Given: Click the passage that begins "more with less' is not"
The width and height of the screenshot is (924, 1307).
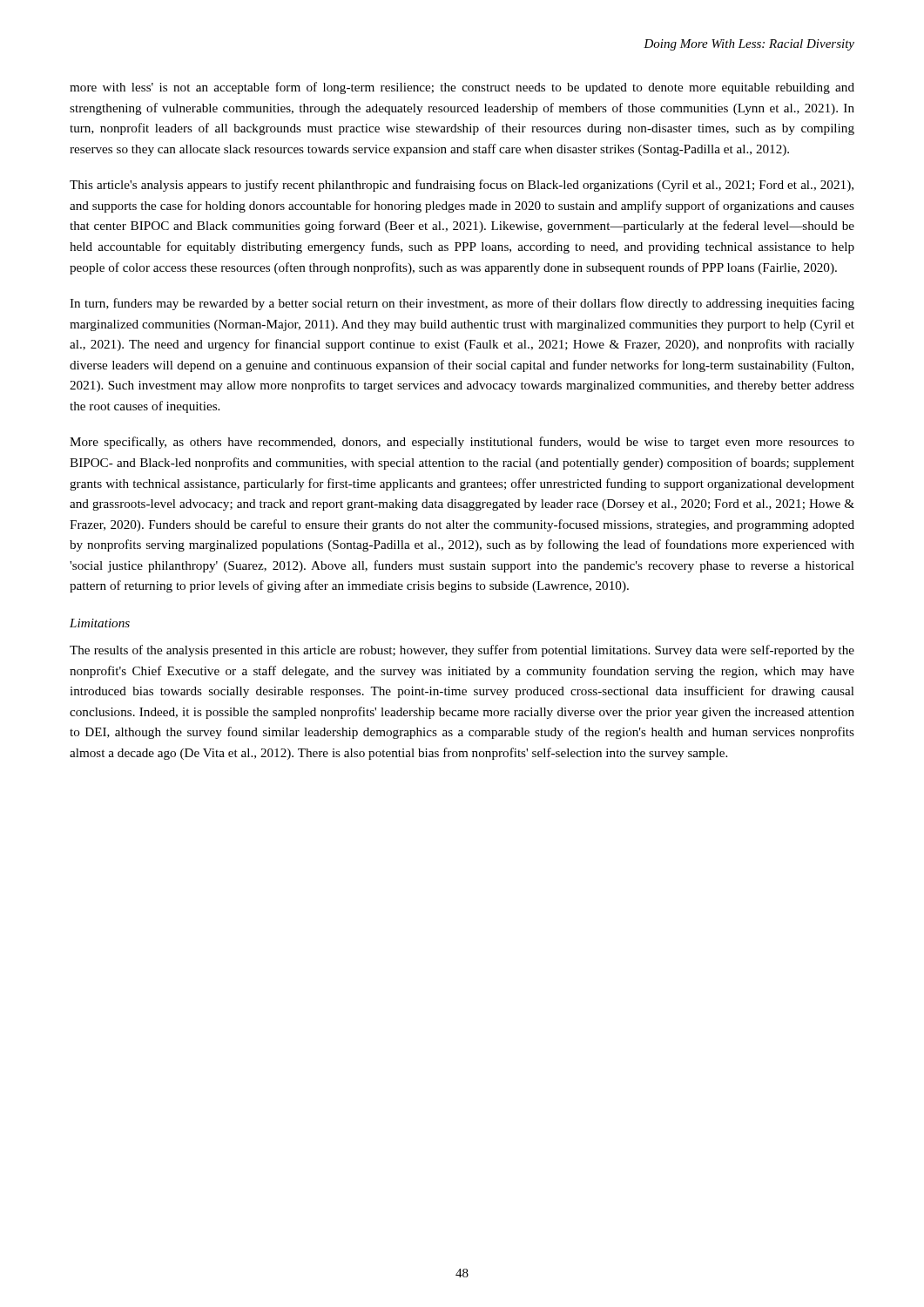Looking at the screenshot, I should click(462, 117).
